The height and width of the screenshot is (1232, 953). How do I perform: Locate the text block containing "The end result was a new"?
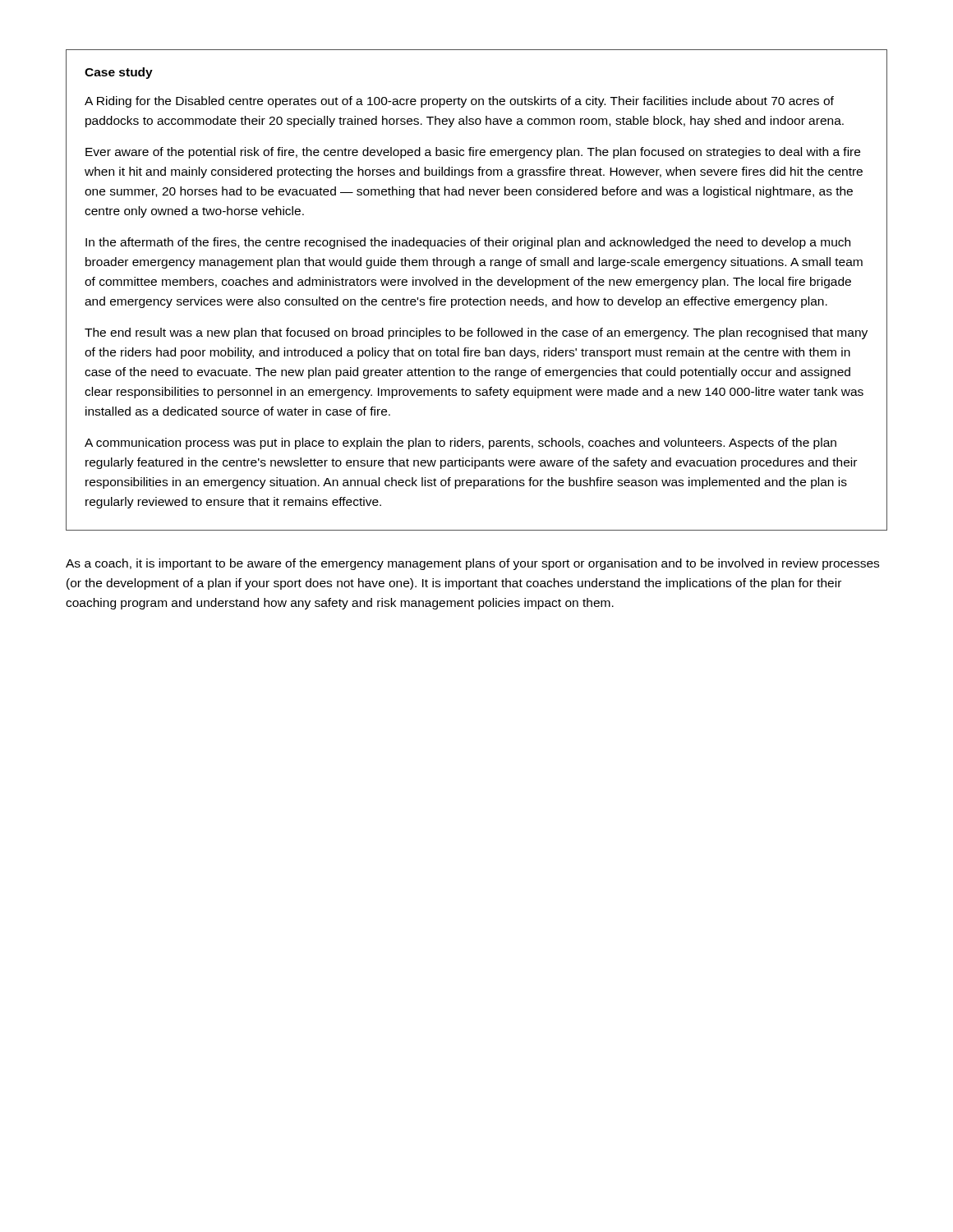pos(476,372)
